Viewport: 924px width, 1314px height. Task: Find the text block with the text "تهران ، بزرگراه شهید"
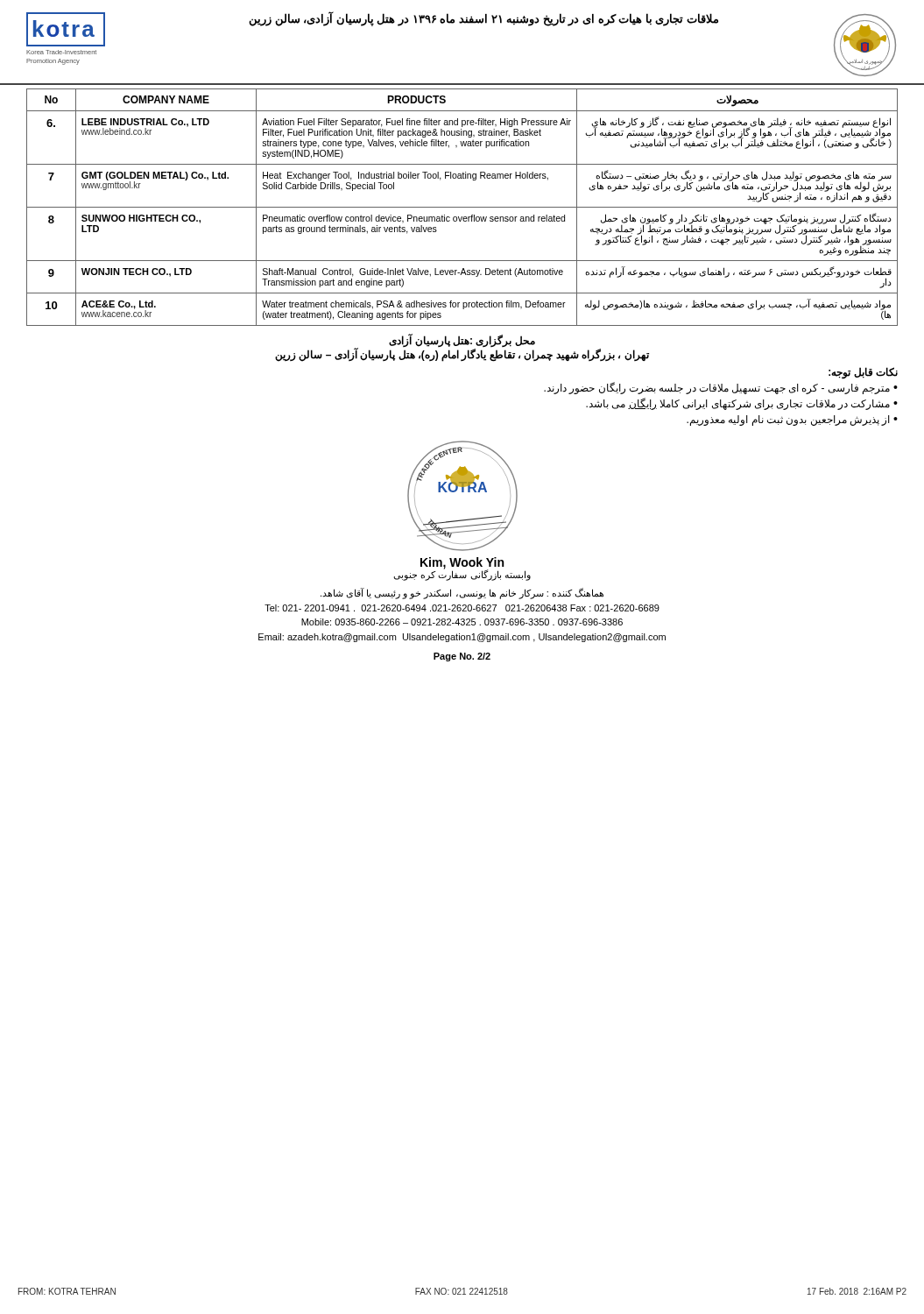(x=462, y=355)
